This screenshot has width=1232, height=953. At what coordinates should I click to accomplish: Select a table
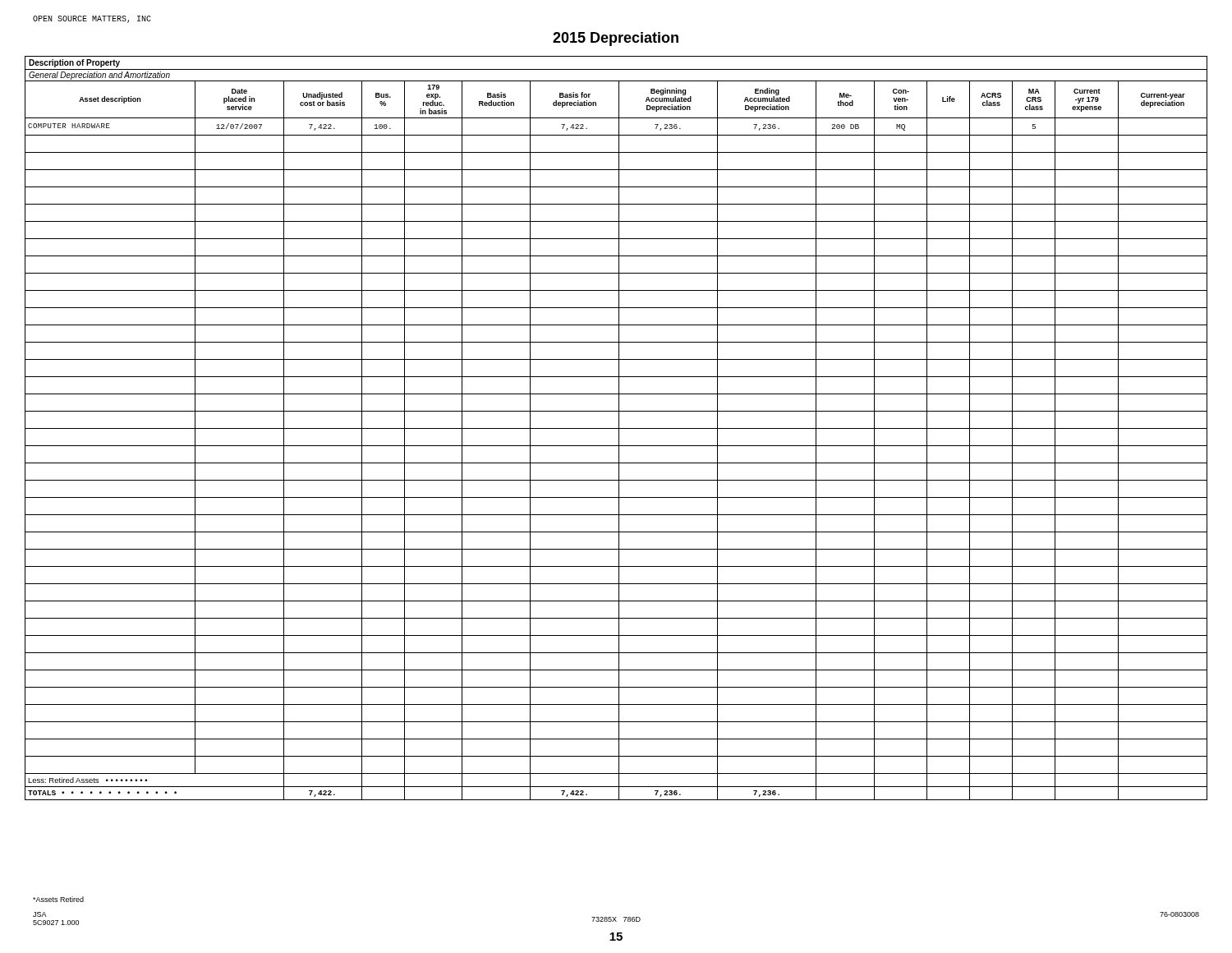616,428
